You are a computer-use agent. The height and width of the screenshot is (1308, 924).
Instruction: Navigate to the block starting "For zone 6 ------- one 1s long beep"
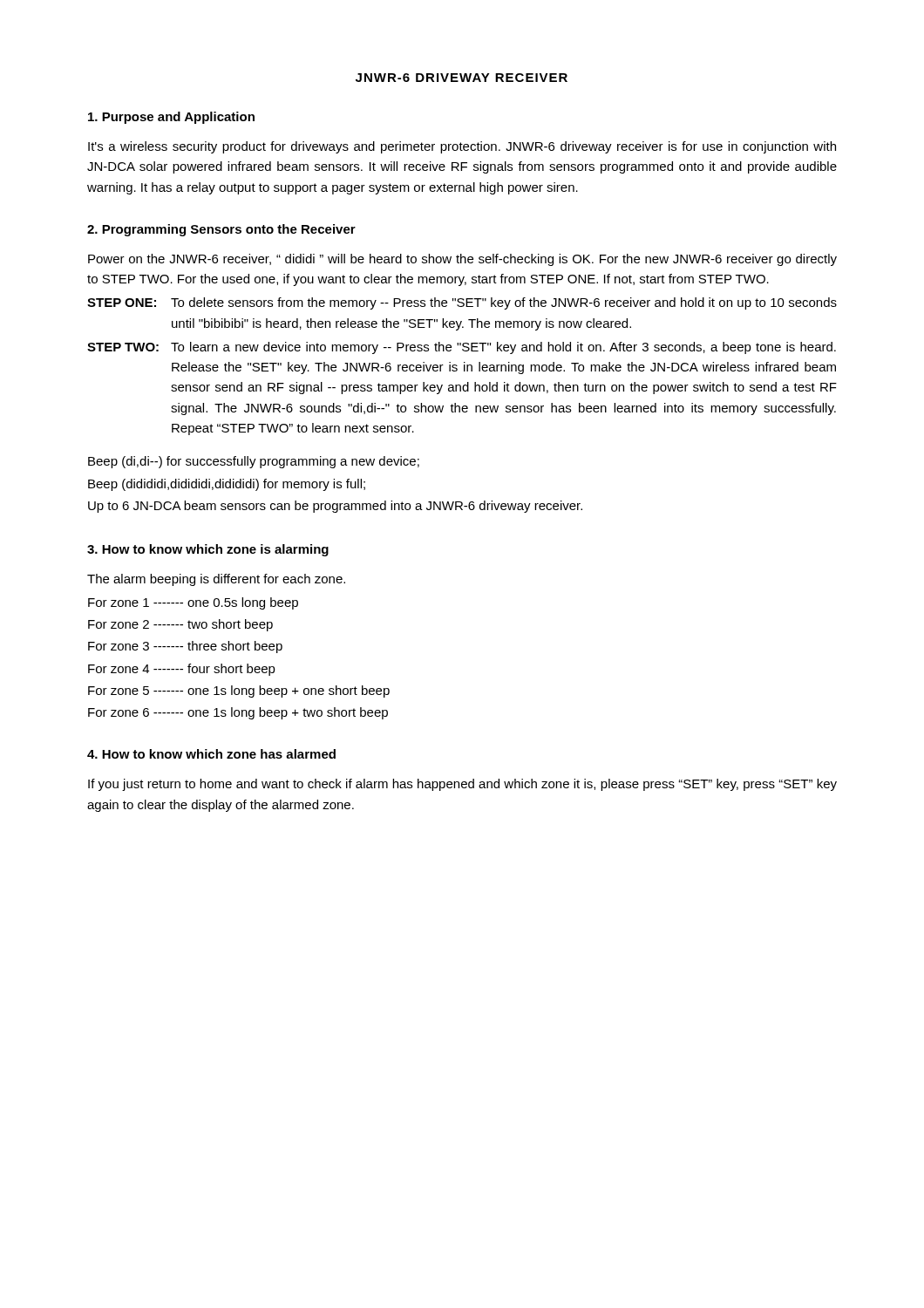(238, 712)
